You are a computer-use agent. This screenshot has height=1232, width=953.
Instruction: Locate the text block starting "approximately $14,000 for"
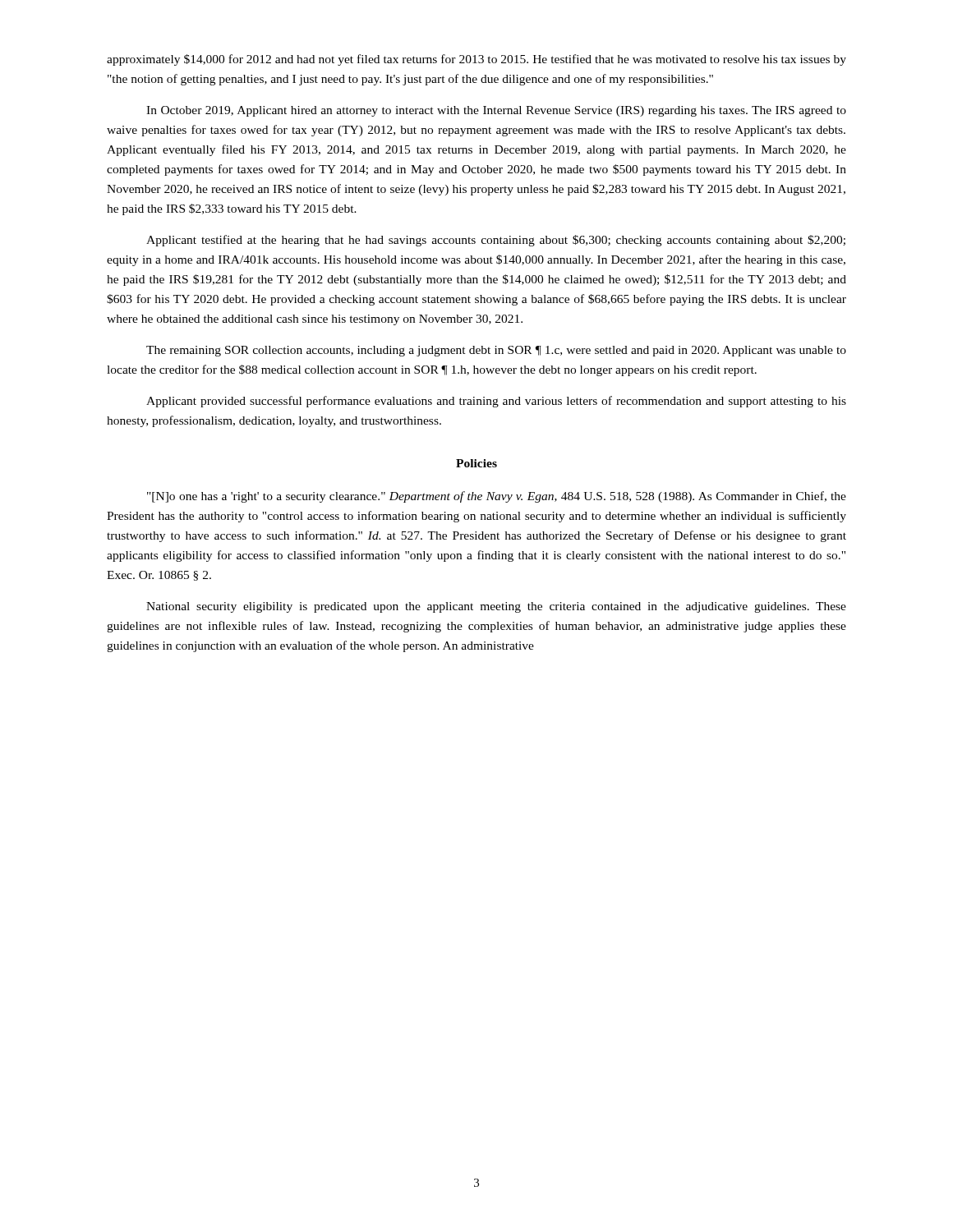pyautogui.click(x=476, y=69)
